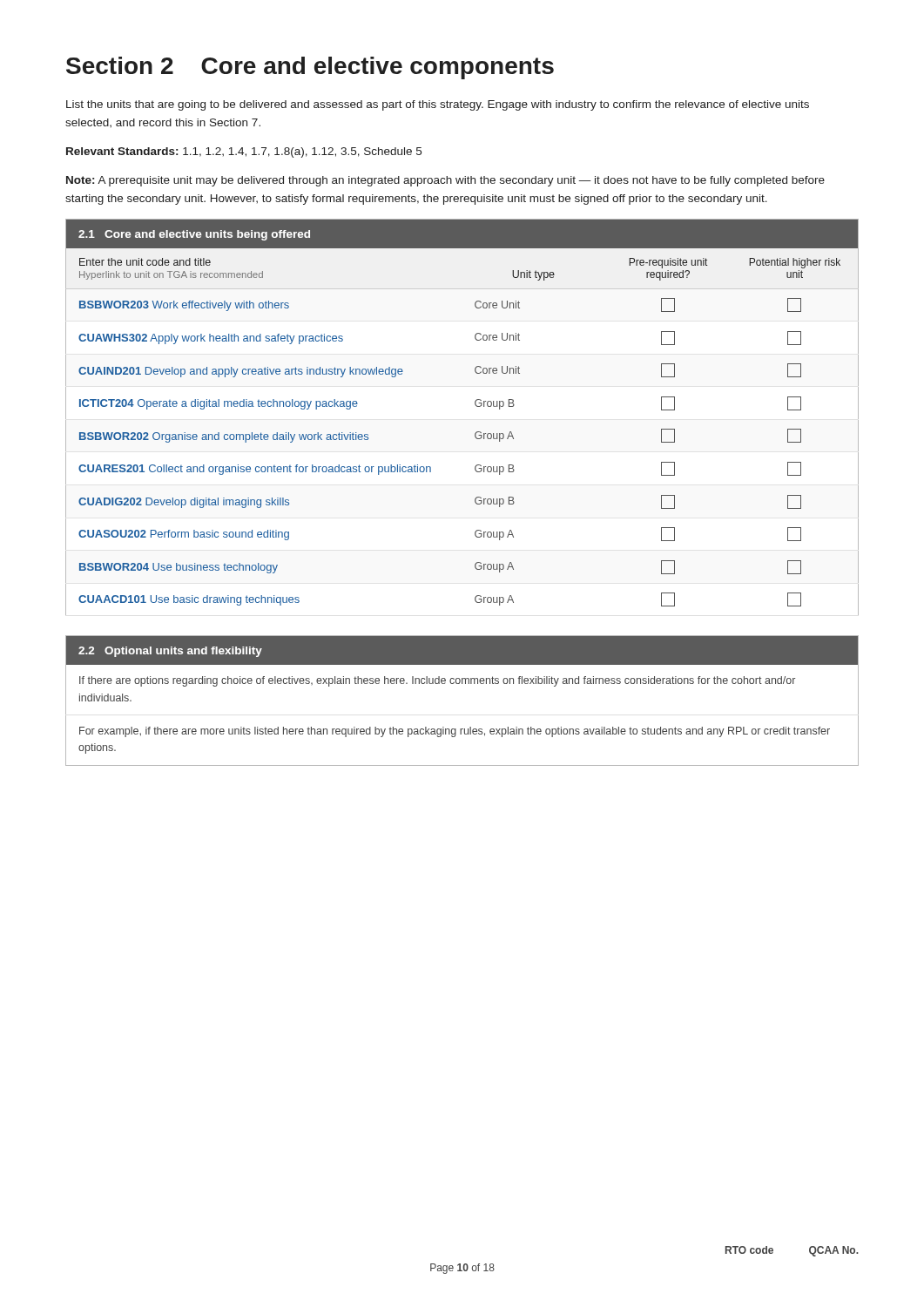The width and height of the screenshot is (924, 1307).
Task: Point to the region starting "Section 2 Core and elective components"
Action: (x=310, y=66)
